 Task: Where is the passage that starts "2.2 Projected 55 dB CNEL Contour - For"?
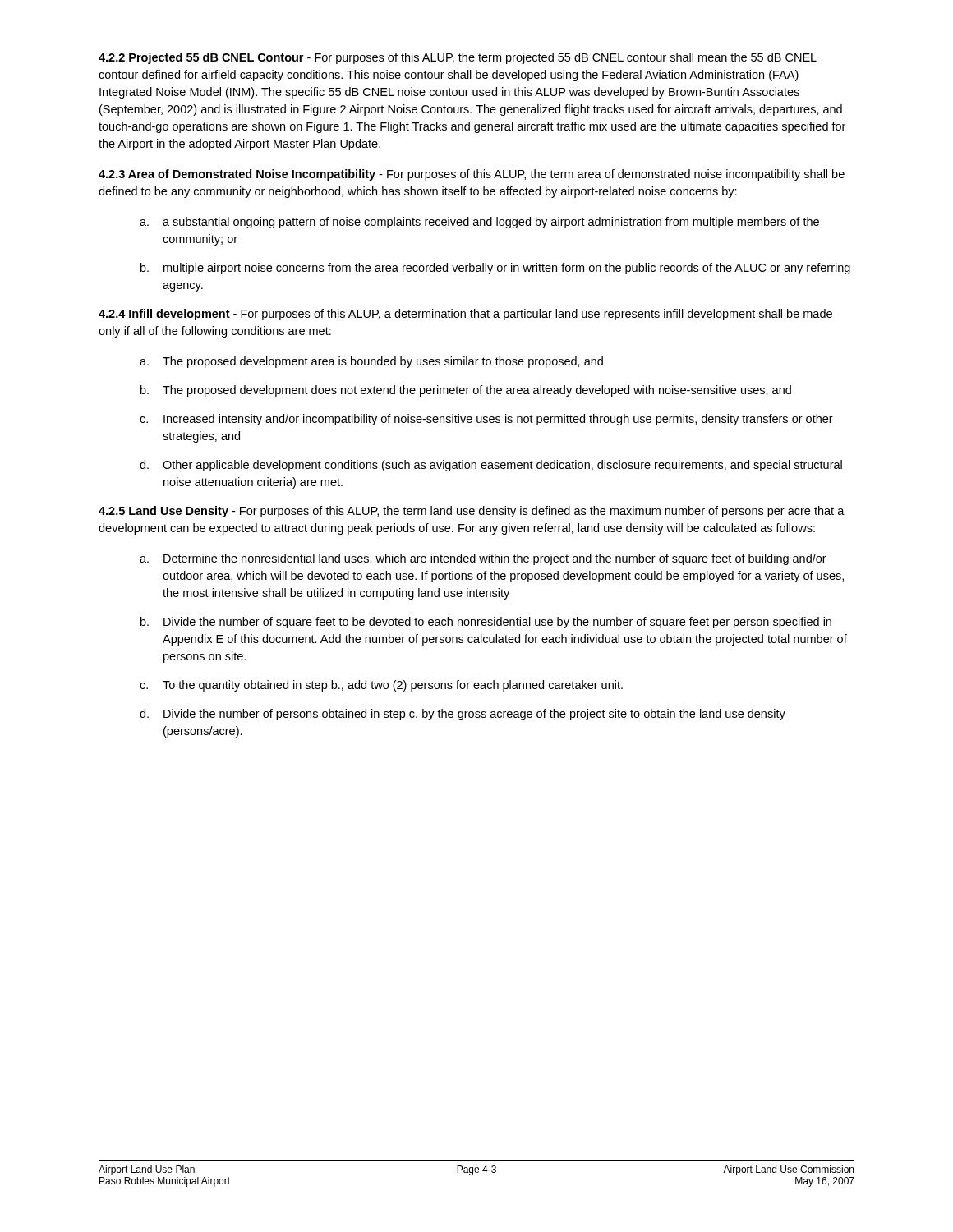pos(476,101)
